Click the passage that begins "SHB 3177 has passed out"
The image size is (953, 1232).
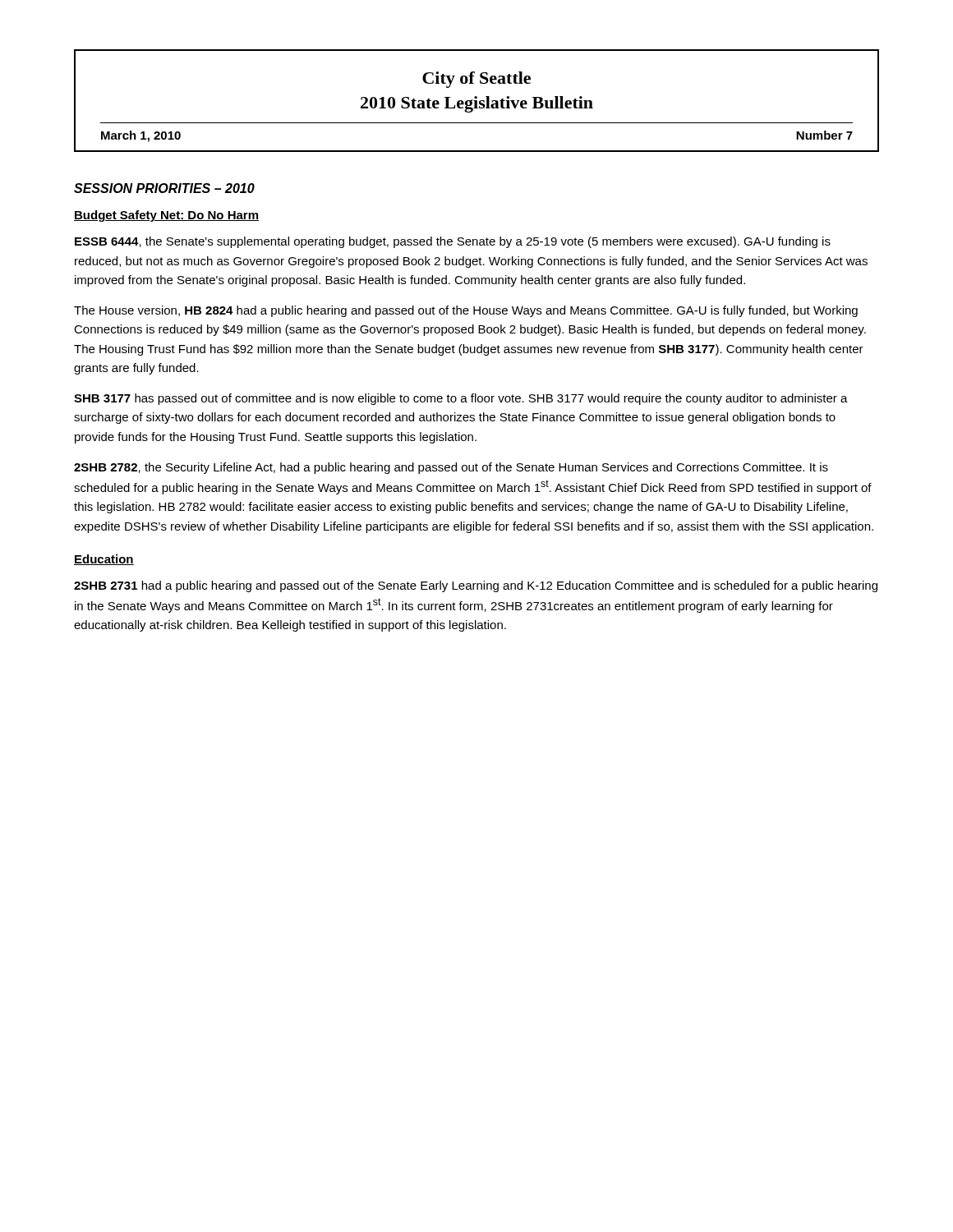tap(461, 417)
